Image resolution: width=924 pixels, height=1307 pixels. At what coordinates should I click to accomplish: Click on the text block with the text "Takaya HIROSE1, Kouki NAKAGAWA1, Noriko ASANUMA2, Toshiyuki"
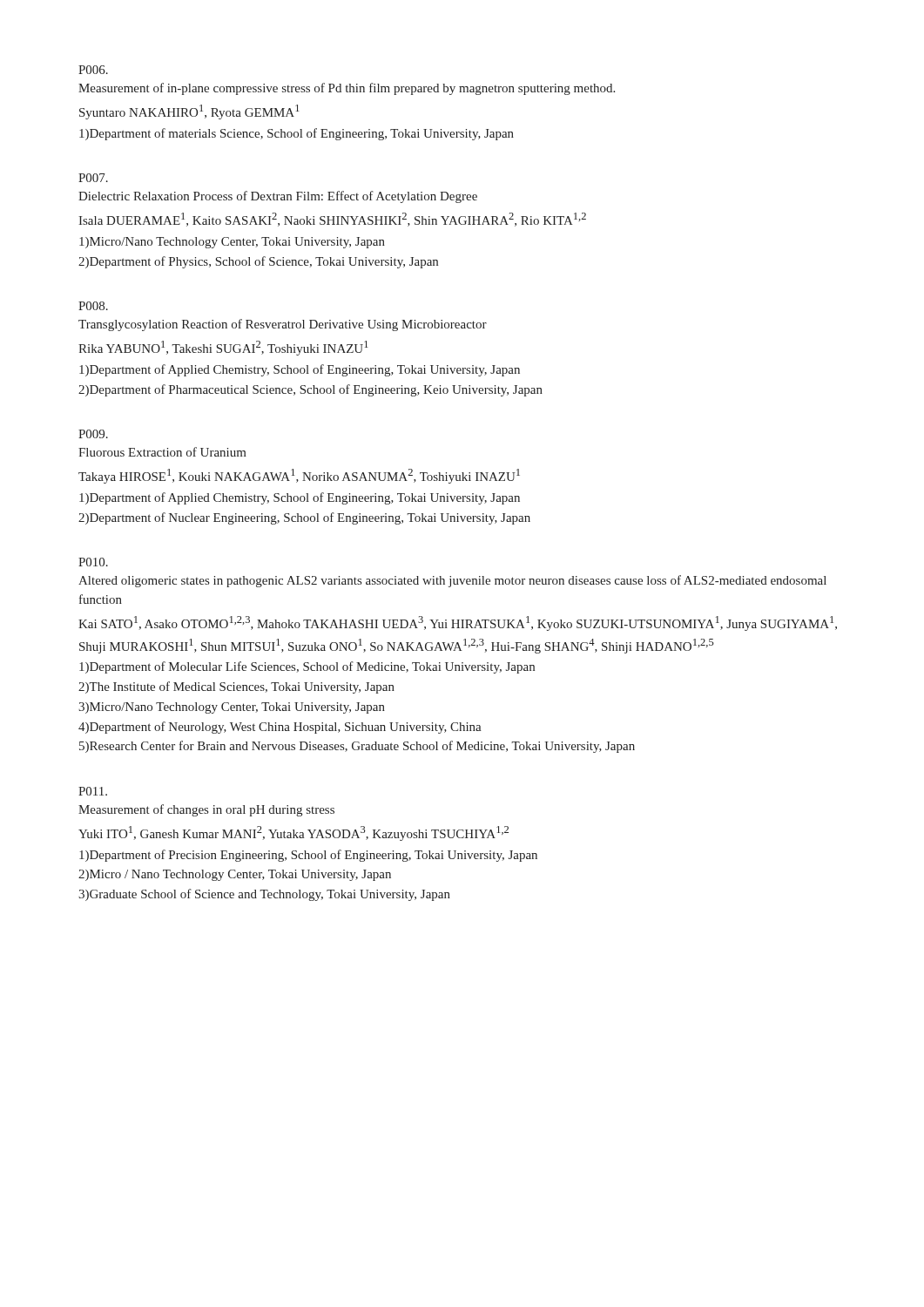[300, 475]
